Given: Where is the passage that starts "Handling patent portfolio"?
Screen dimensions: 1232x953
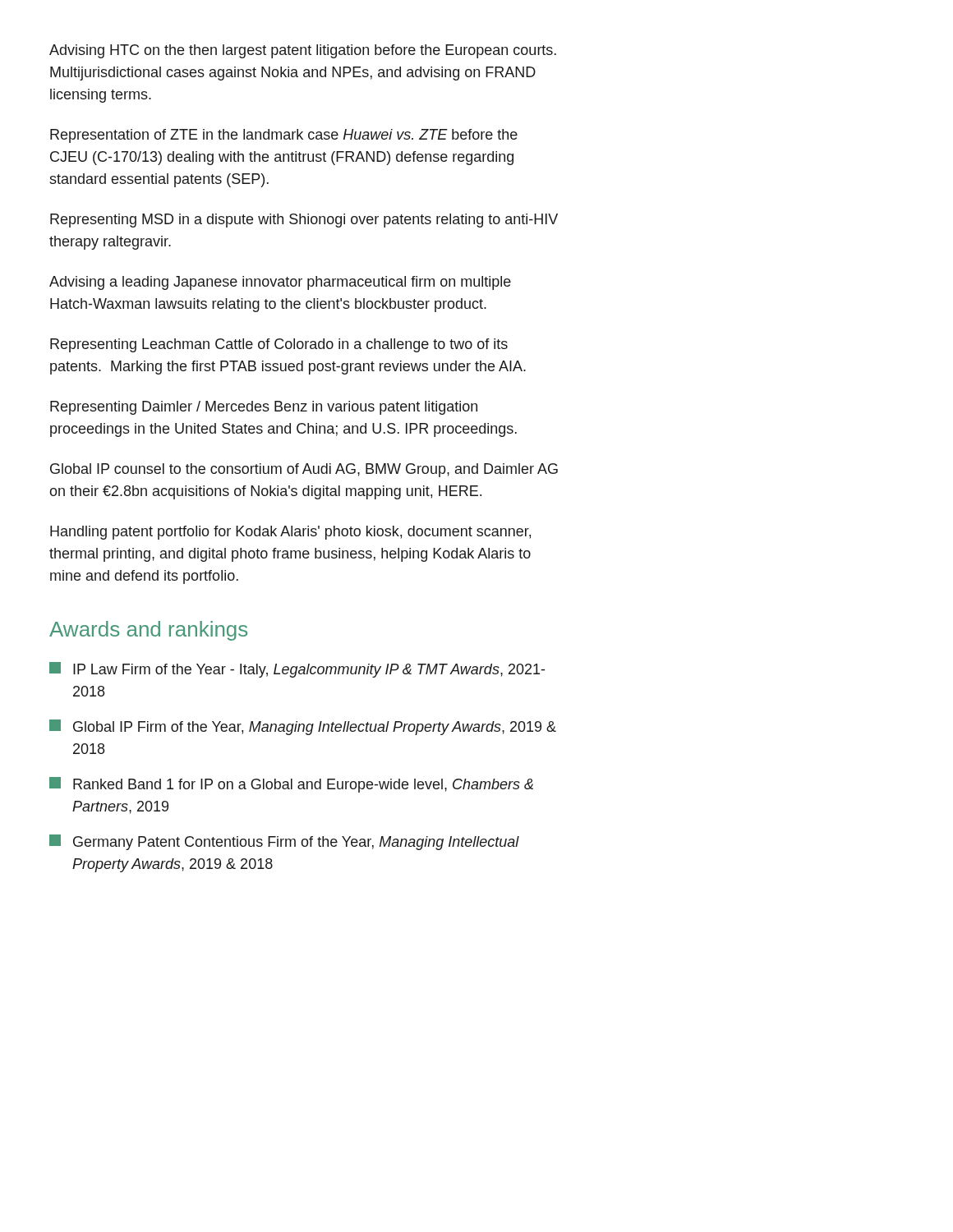Looking at the screenshot, I should click(x=291, y=554).
